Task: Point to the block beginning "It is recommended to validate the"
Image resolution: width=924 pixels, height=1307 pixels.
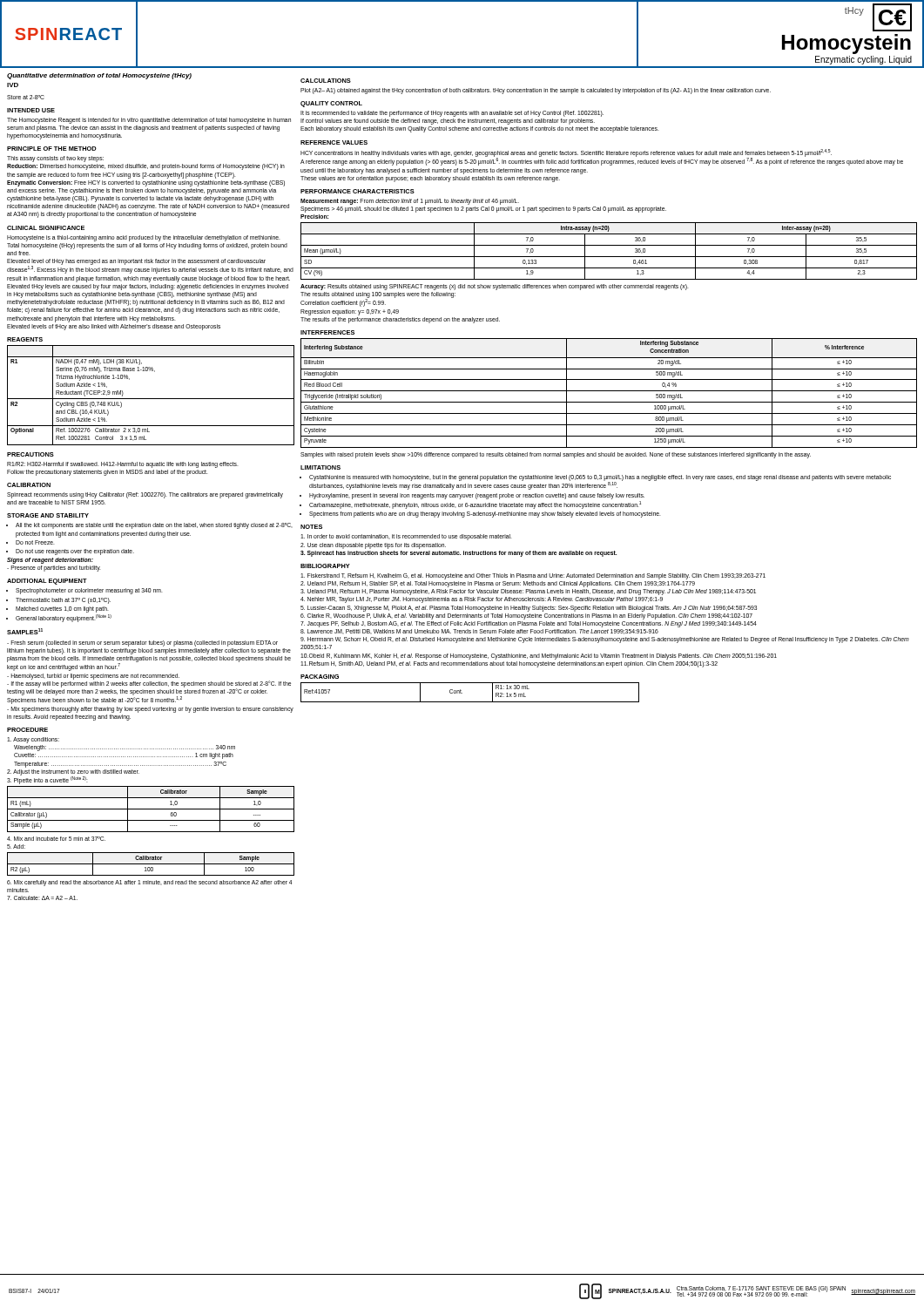Action: click(480, 121)
